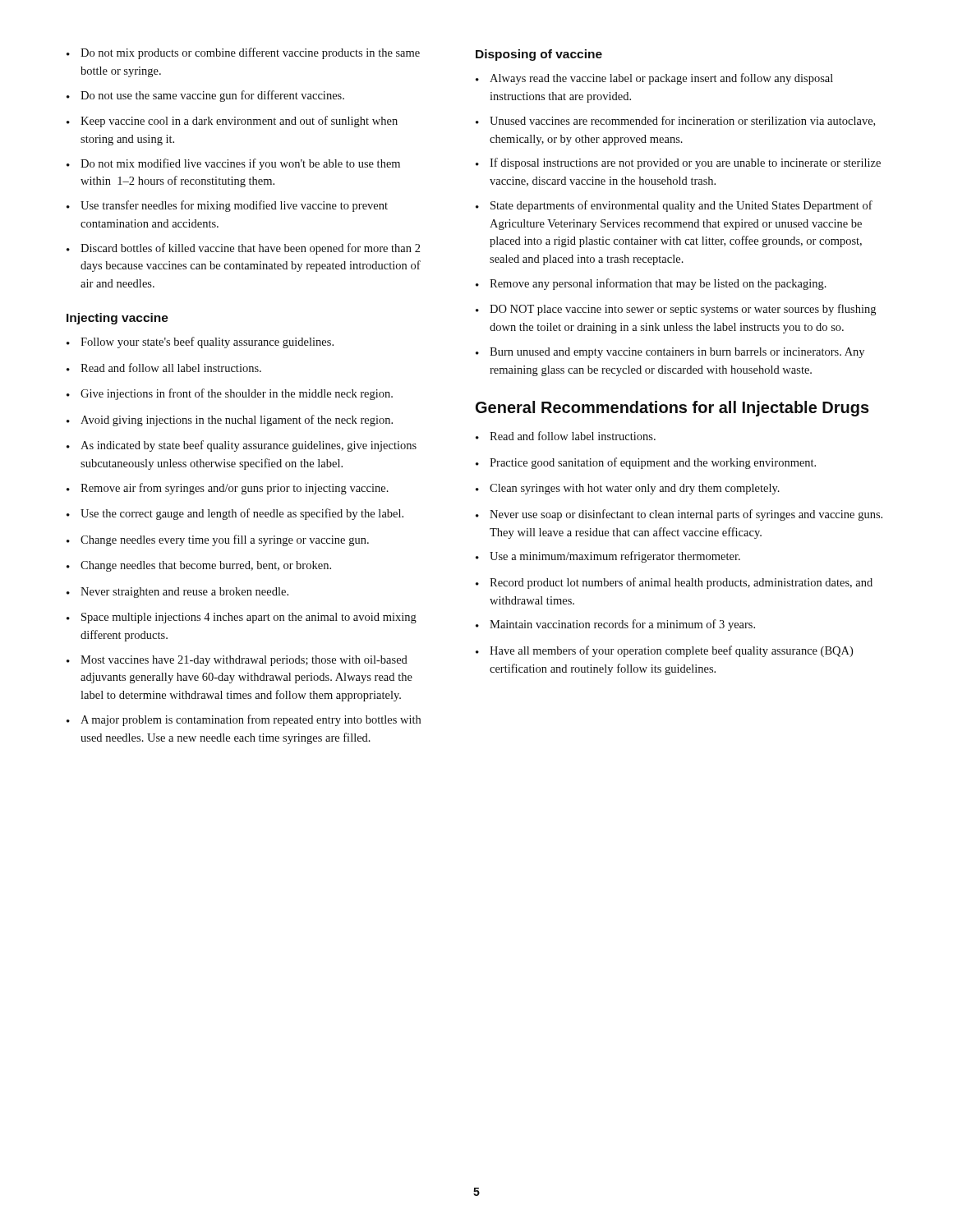This screenshot has height=1232, width=953.
Task: Select the block starting "• Never straighten and reuse"
Action: 250,592
